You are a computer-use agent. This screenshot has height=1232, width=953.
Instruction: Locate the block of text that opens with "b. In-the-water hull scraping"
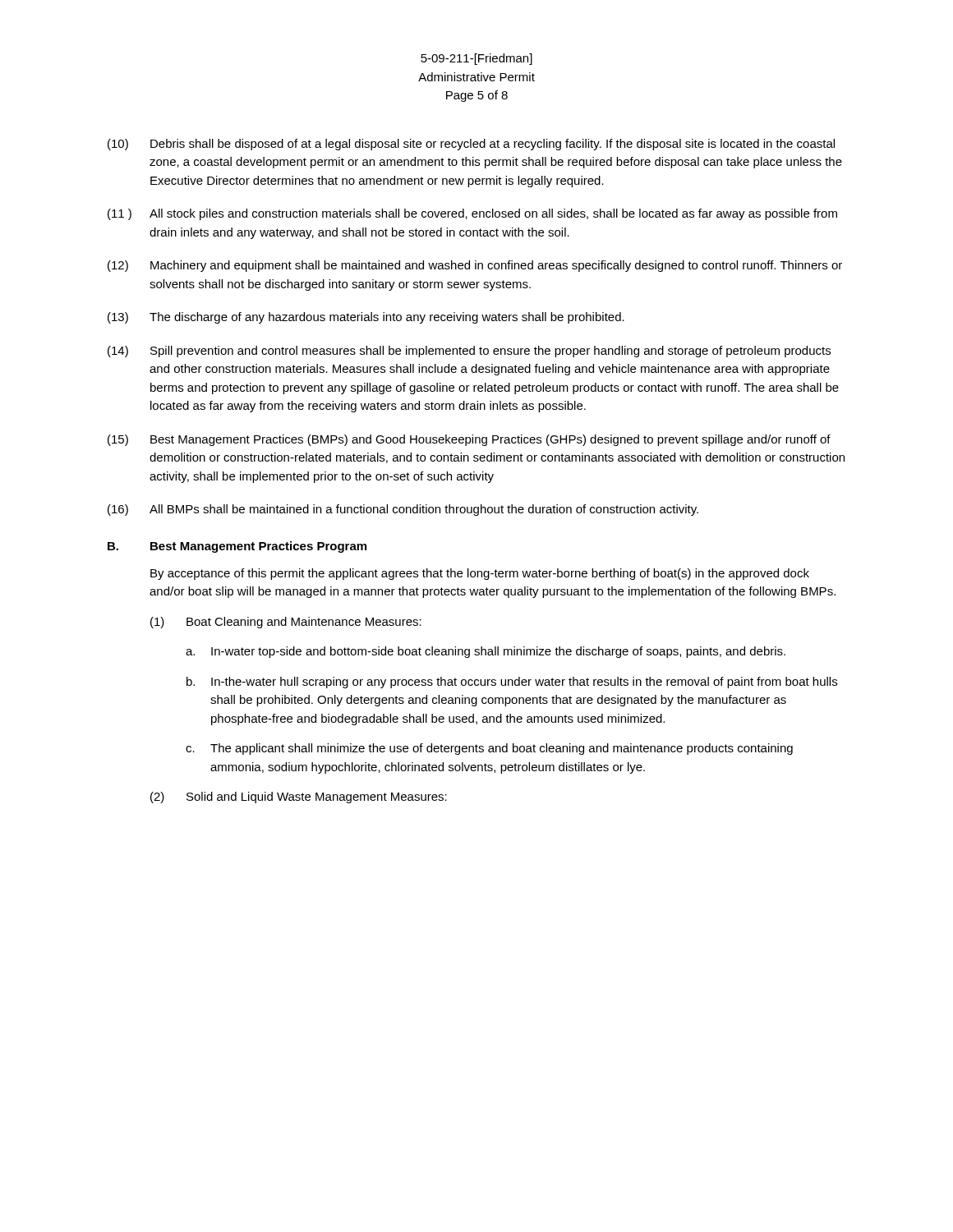[x=516, y=700]
